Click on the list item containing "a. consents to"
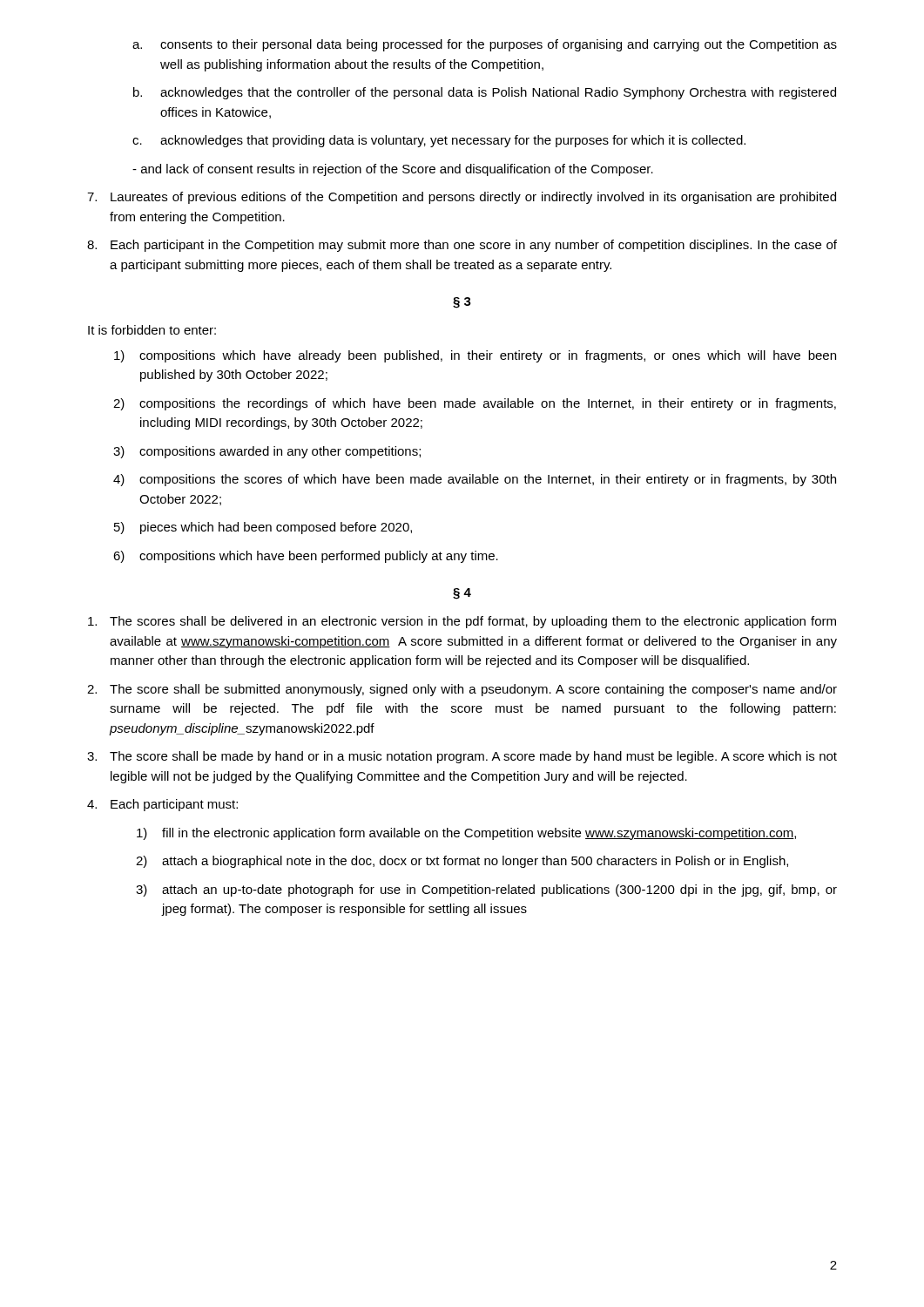Image resolution: width=924 pixels, height=1307 pixels. tap(485, 55)
